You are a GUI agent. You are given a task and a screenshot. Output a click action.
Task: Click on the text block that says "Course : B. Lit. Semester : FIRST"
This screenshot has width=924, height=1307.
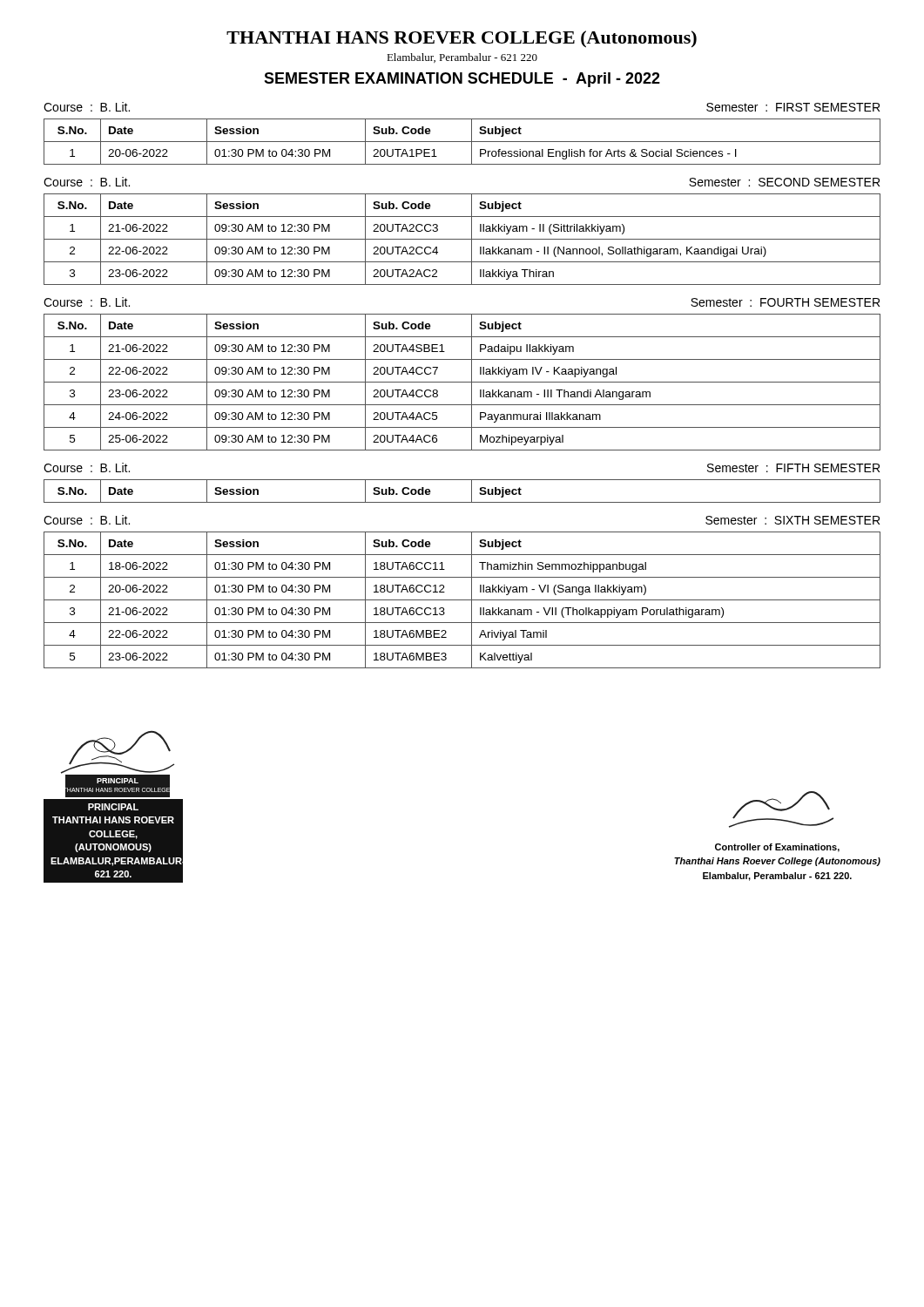462,107
